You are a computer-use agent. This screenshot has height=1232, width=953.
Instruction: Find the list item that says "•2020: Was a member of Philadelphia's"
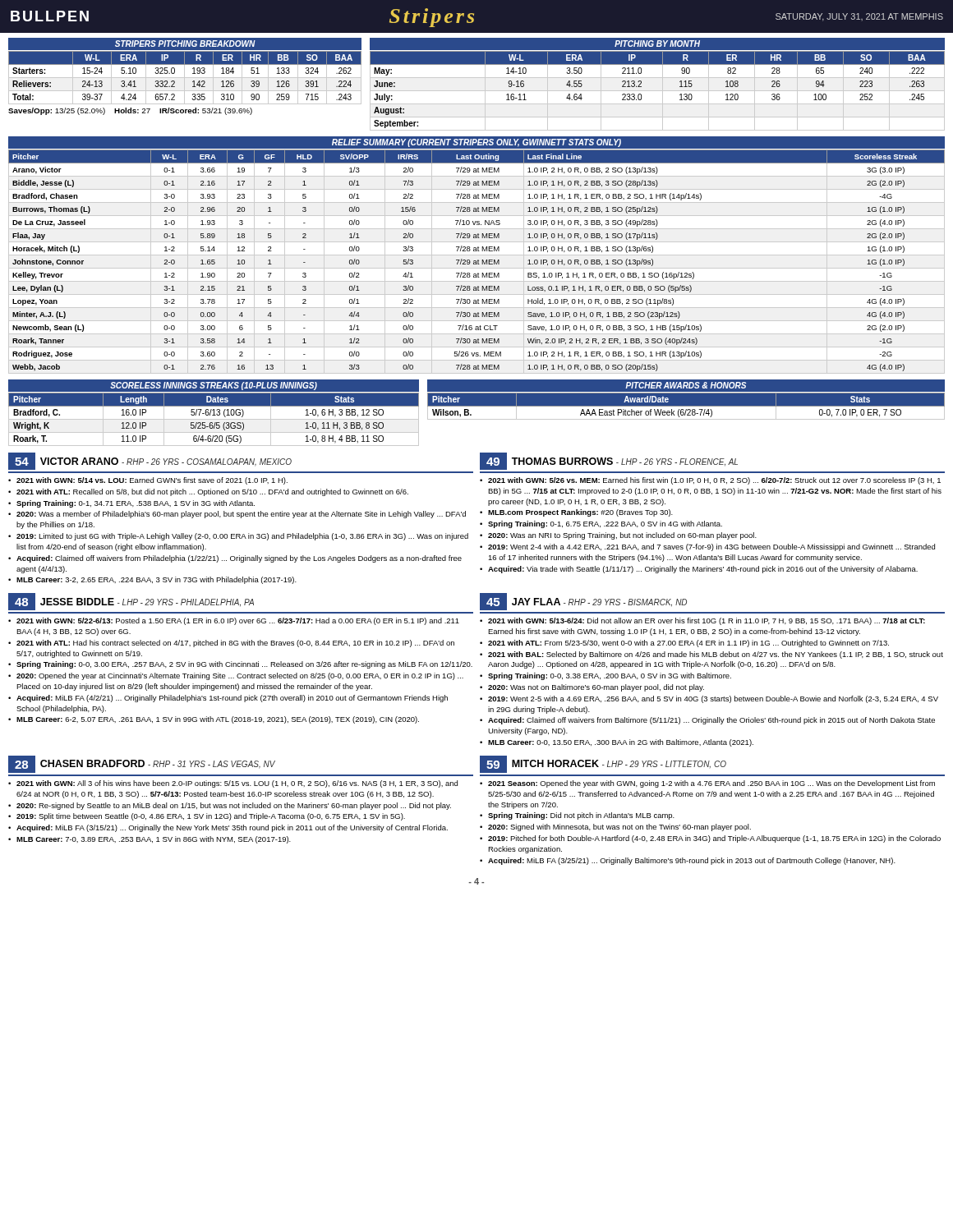pos(241,520)
